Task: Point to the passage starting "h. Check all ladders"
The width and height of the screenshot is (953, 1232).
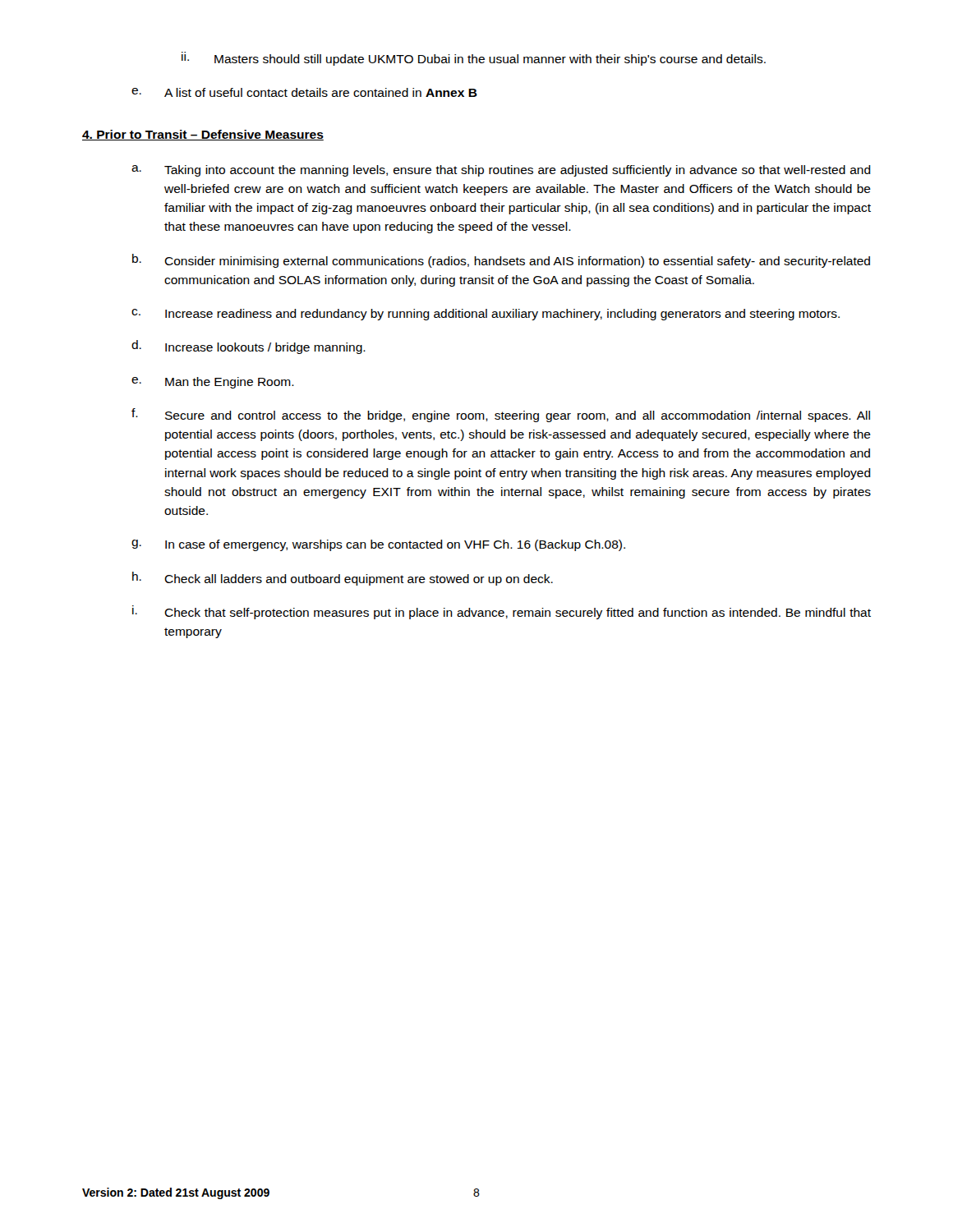Action: coord(501,578)
